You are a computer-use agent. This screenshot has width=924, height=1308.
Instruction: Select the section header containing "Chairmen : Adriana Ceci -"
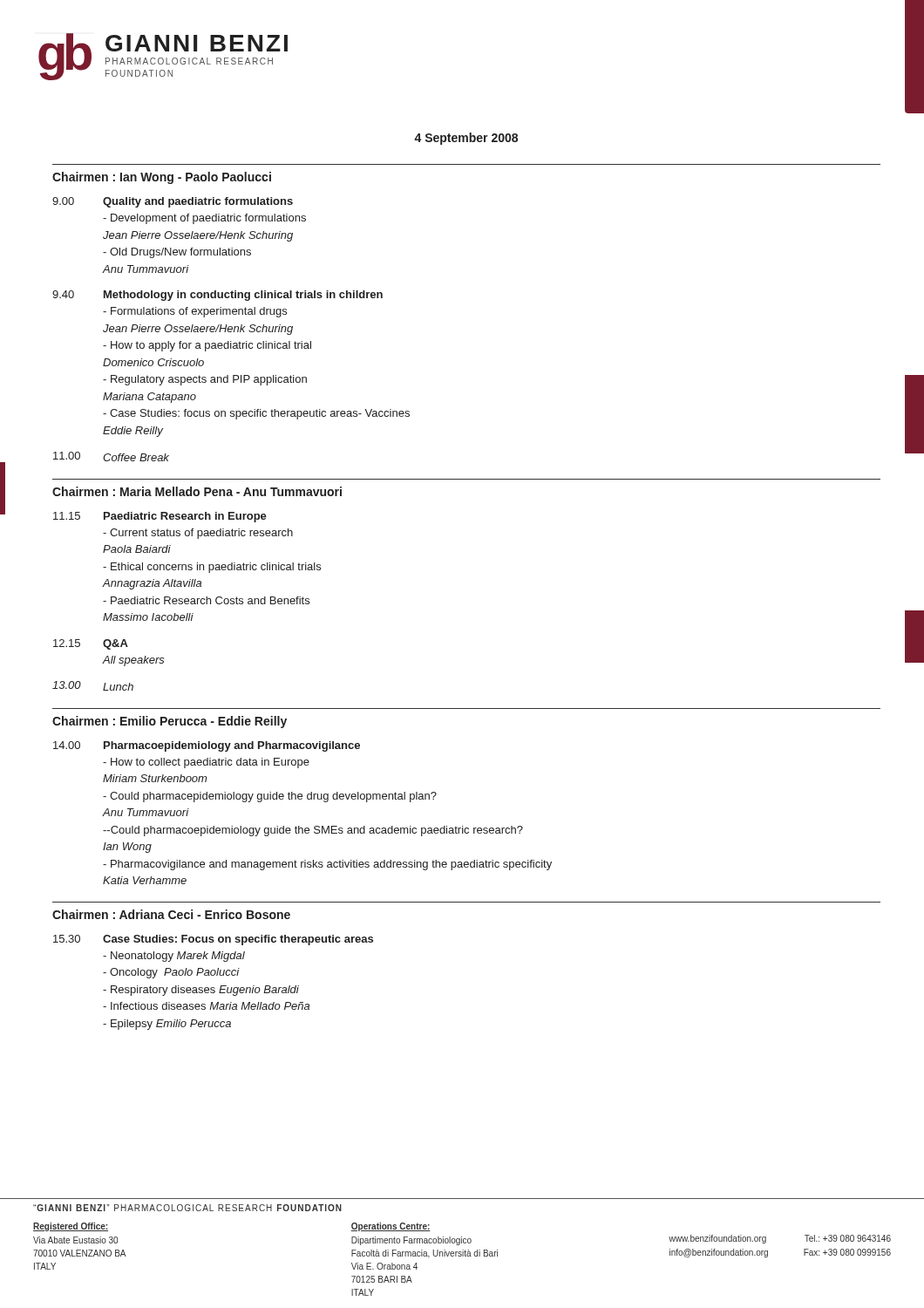point(171,914)
